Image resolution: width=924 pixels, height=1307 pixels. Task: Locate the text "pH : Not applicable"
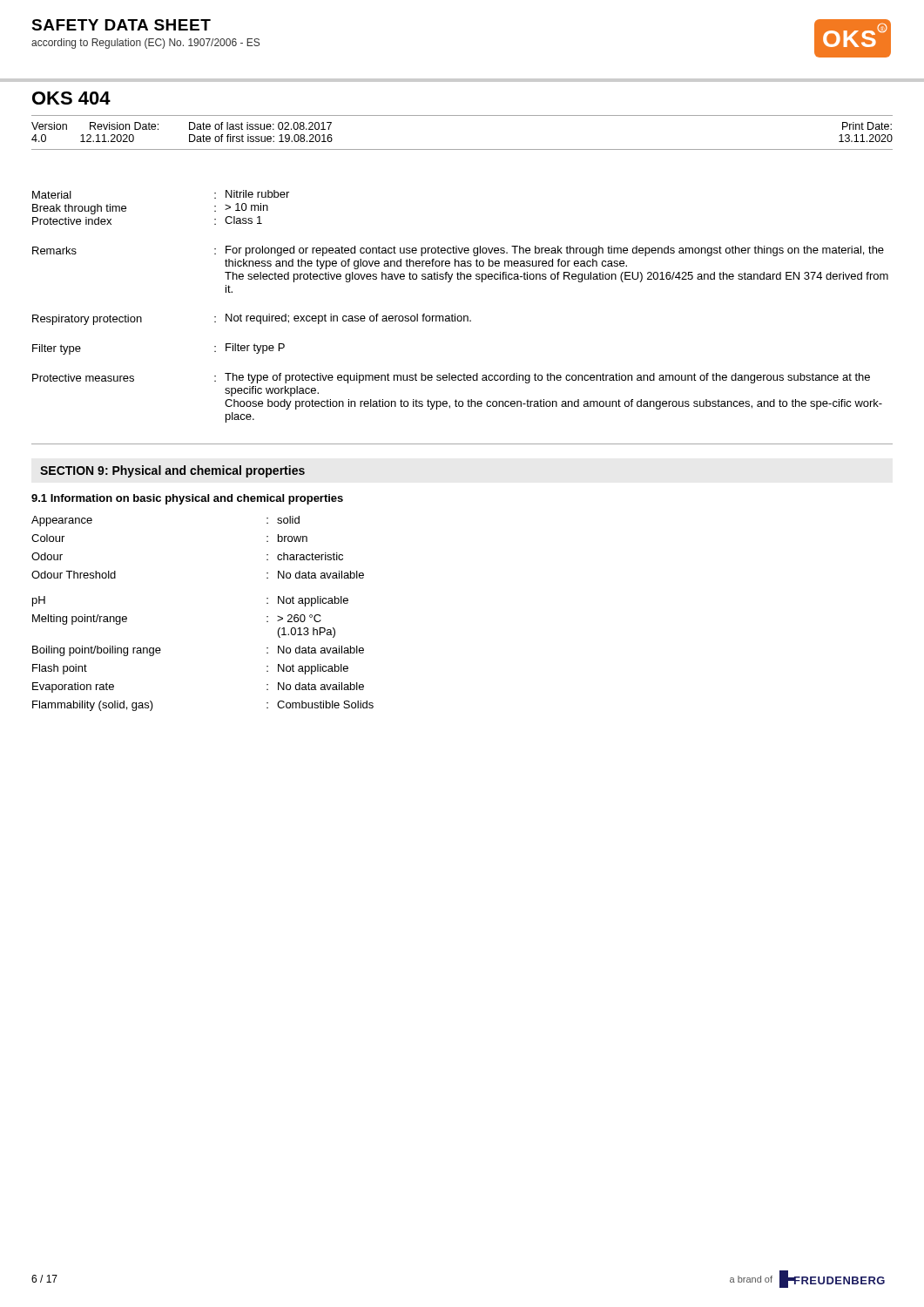pos(41,600)
